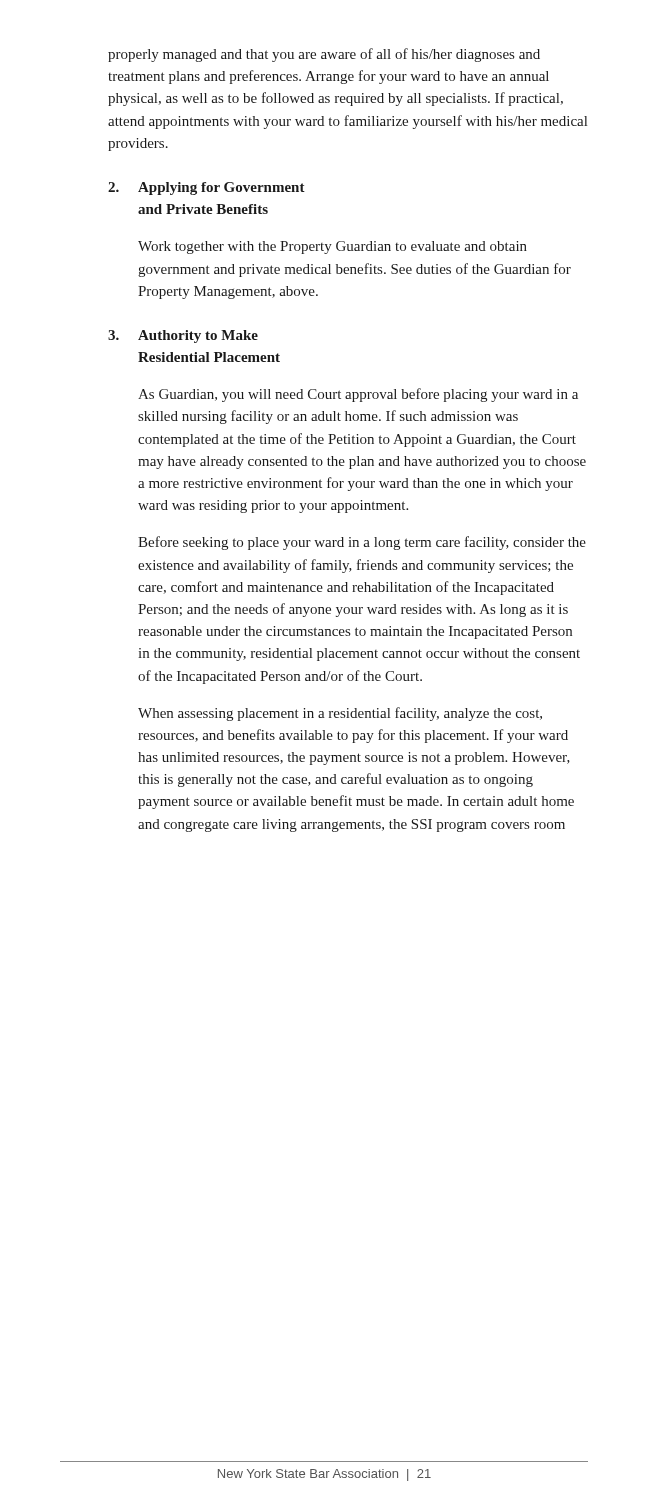Viewport: 648px width, 1500px height.
Task: Locate the passage starting "2. Applying for Governmentand Private Benefits Work together"
Action: pos(348,239)
